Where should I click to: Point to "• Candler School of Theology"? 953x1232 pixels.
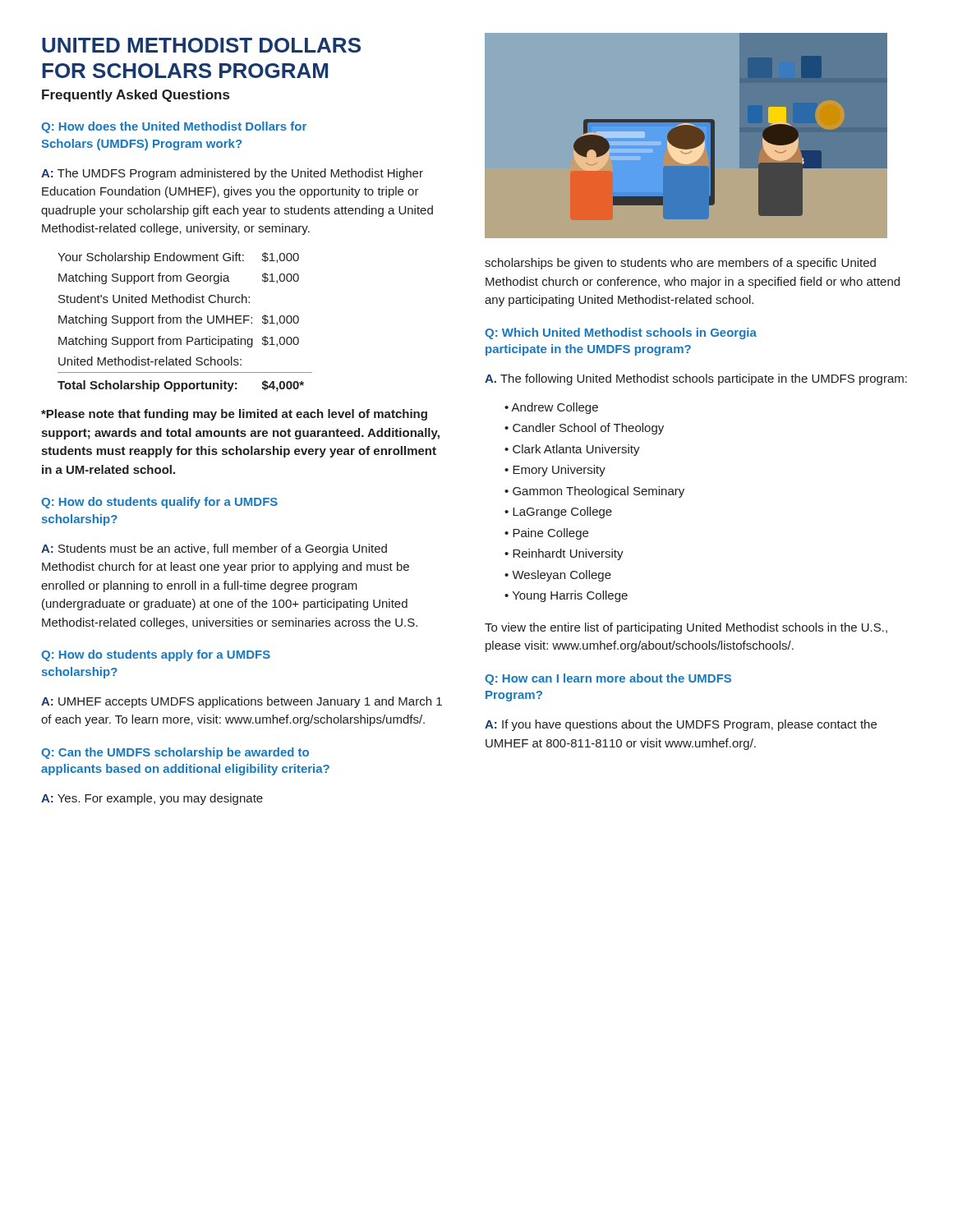(584, 428)
